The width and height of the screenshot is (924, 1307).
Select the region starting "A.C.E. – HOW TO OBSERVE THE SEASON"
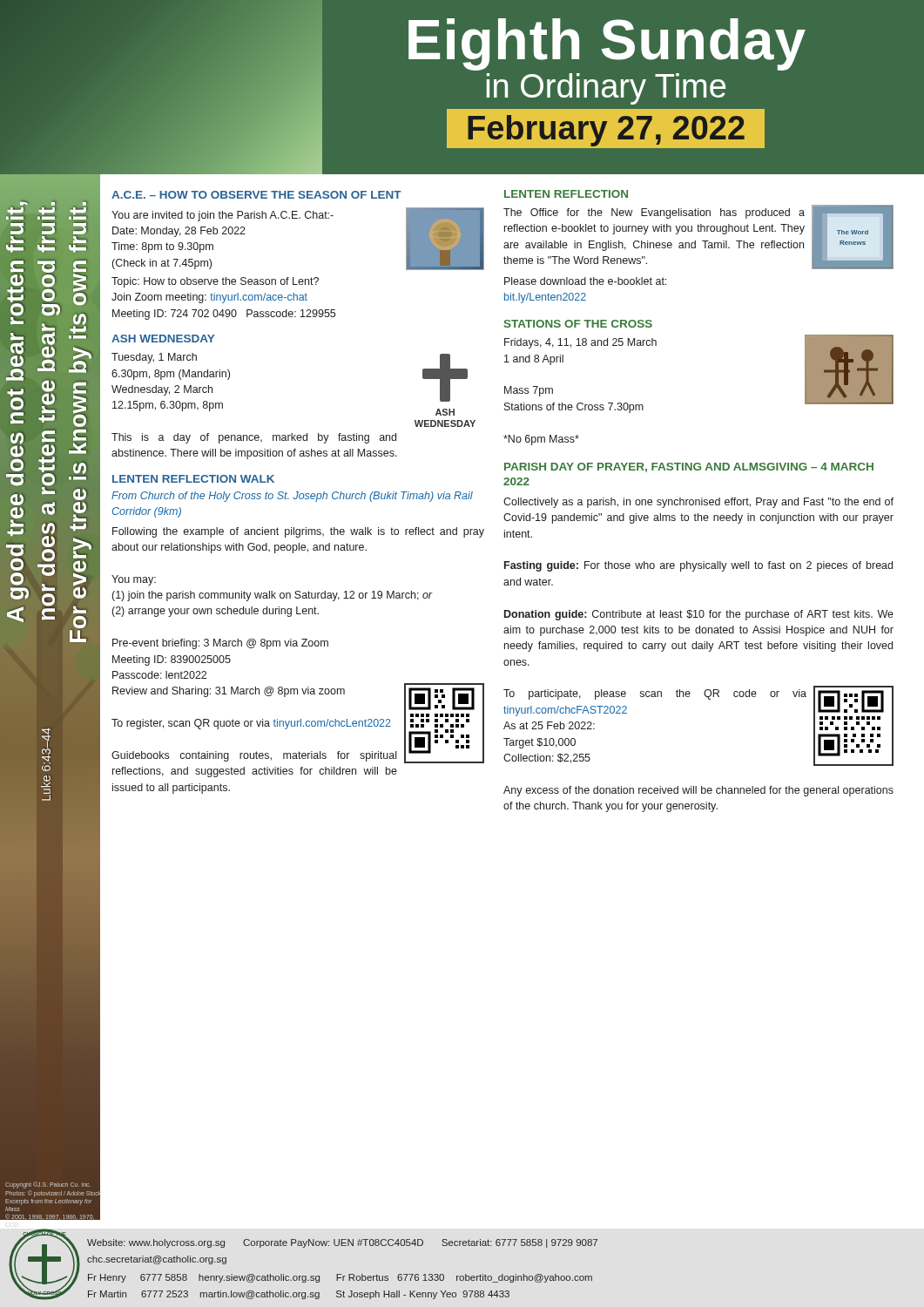(x=256, y=195)
